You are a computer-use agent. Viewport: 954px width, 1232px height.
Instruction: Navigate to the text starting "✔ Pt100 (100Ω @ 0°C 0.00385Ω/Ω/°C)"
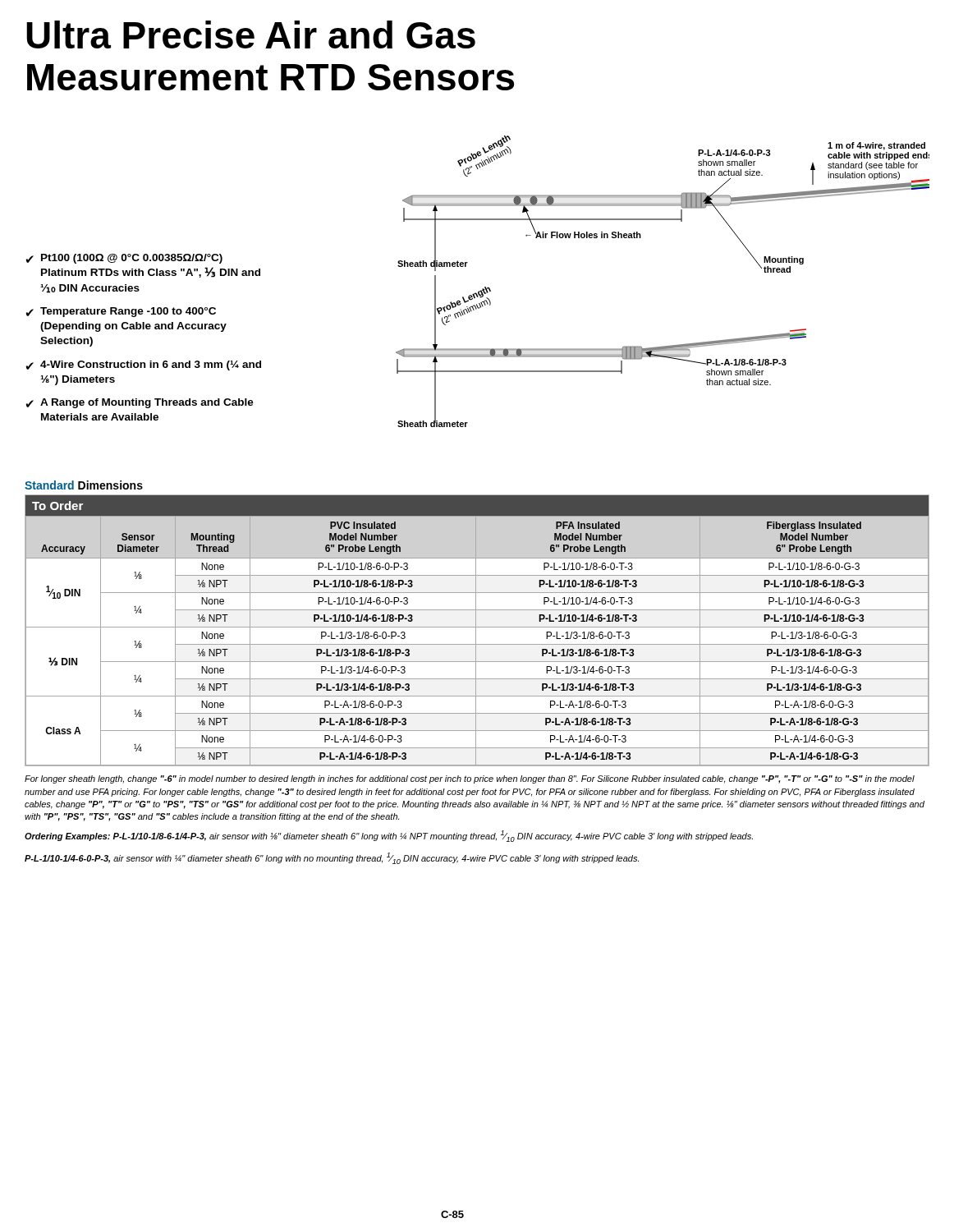(x=144, y=273)
